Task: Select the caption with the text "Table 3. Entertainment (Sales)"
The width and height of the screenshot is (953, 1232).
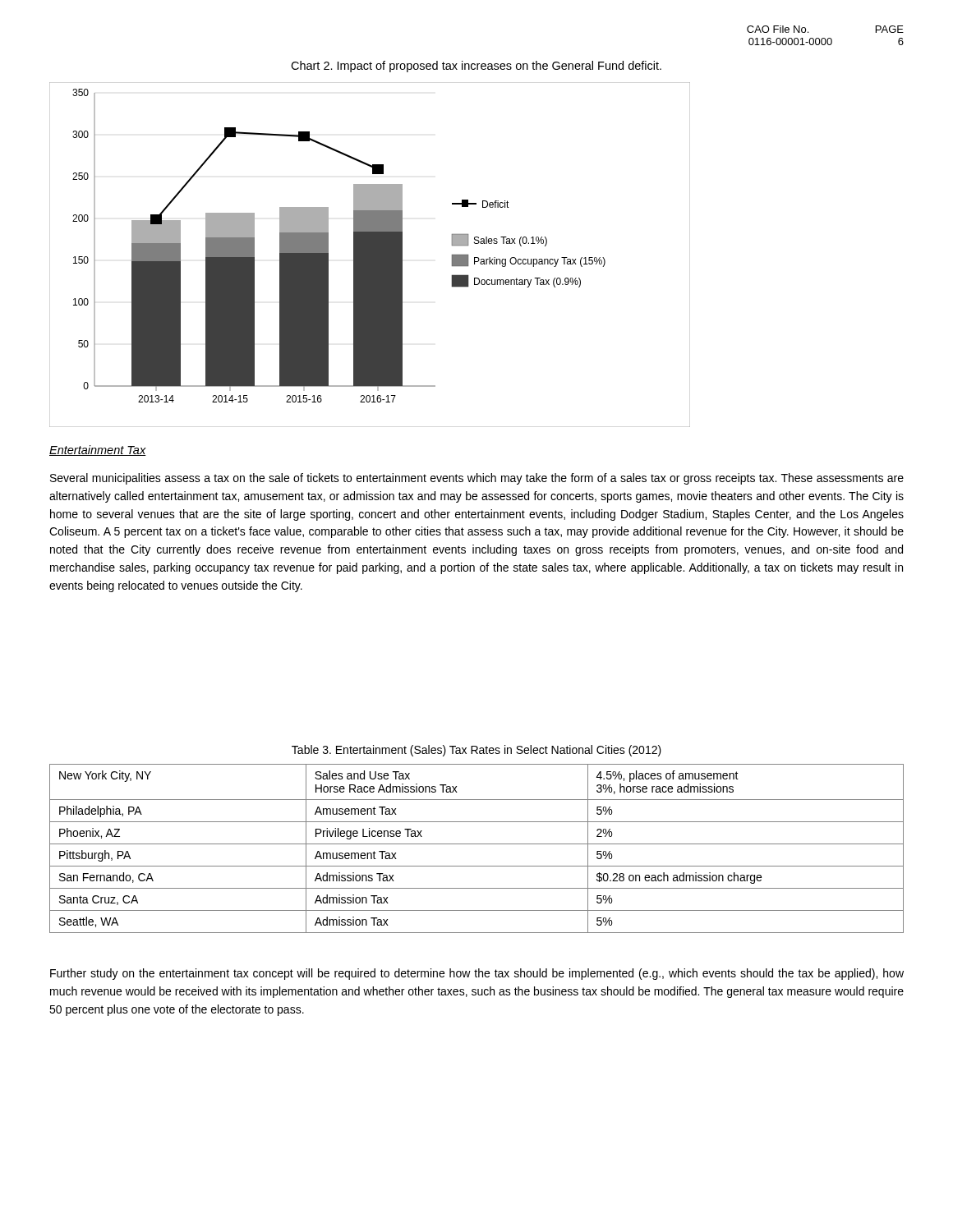Action: pyautogui.click(x=476, y=750)
